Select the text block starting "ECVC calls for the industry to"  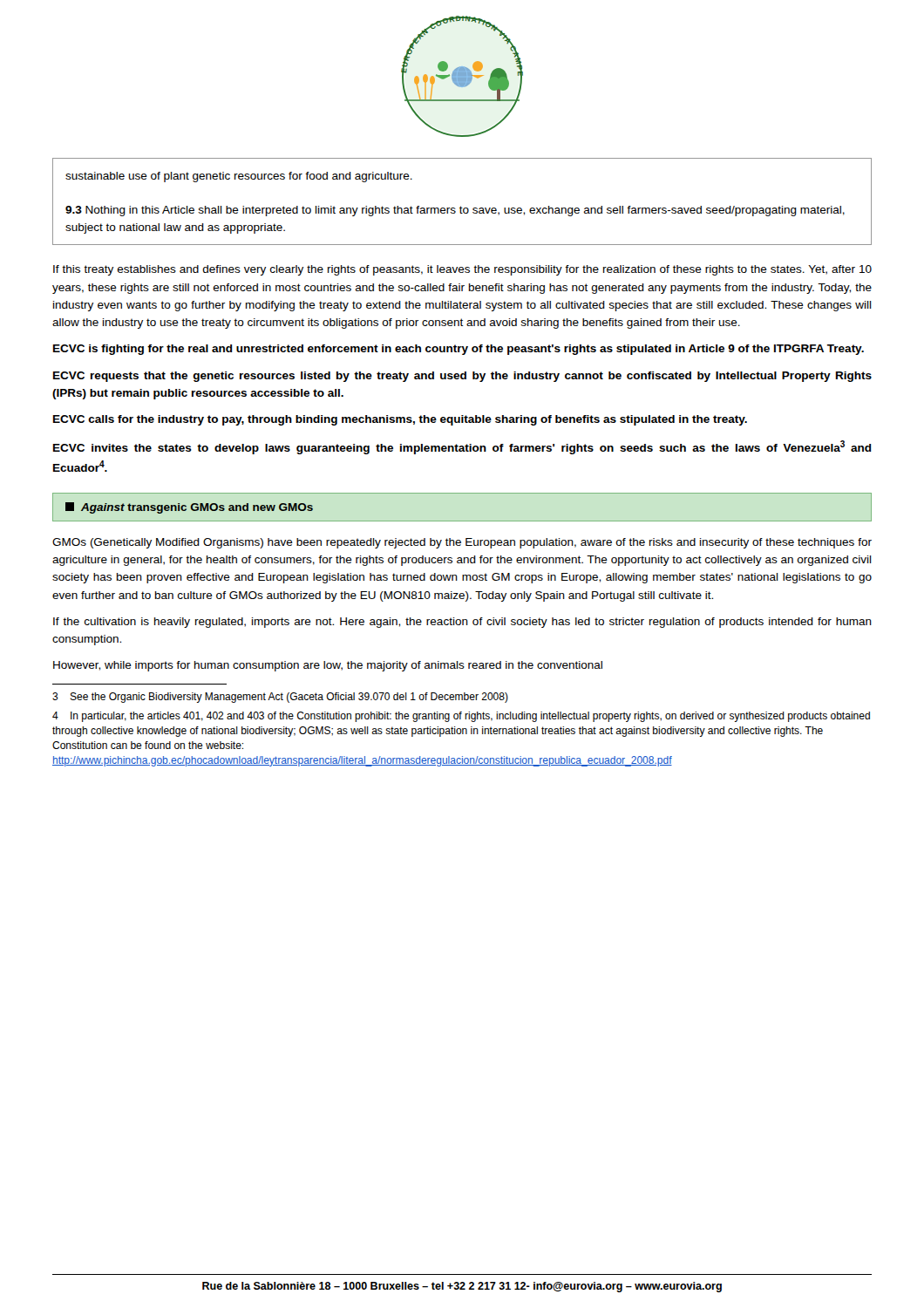pos(462,420)
